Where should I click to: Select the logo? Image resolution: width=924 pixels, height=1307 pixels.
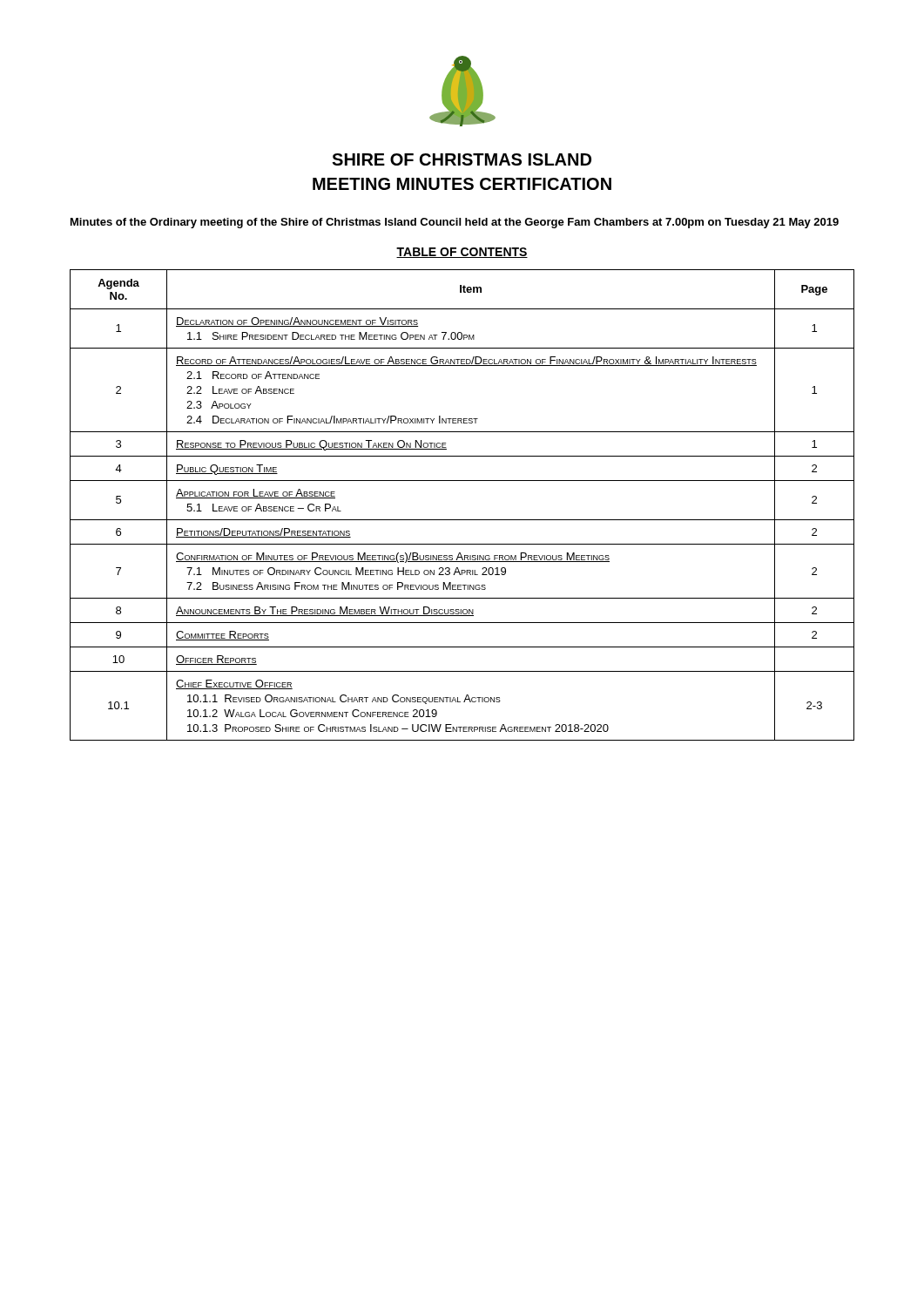tap(462, 89)
